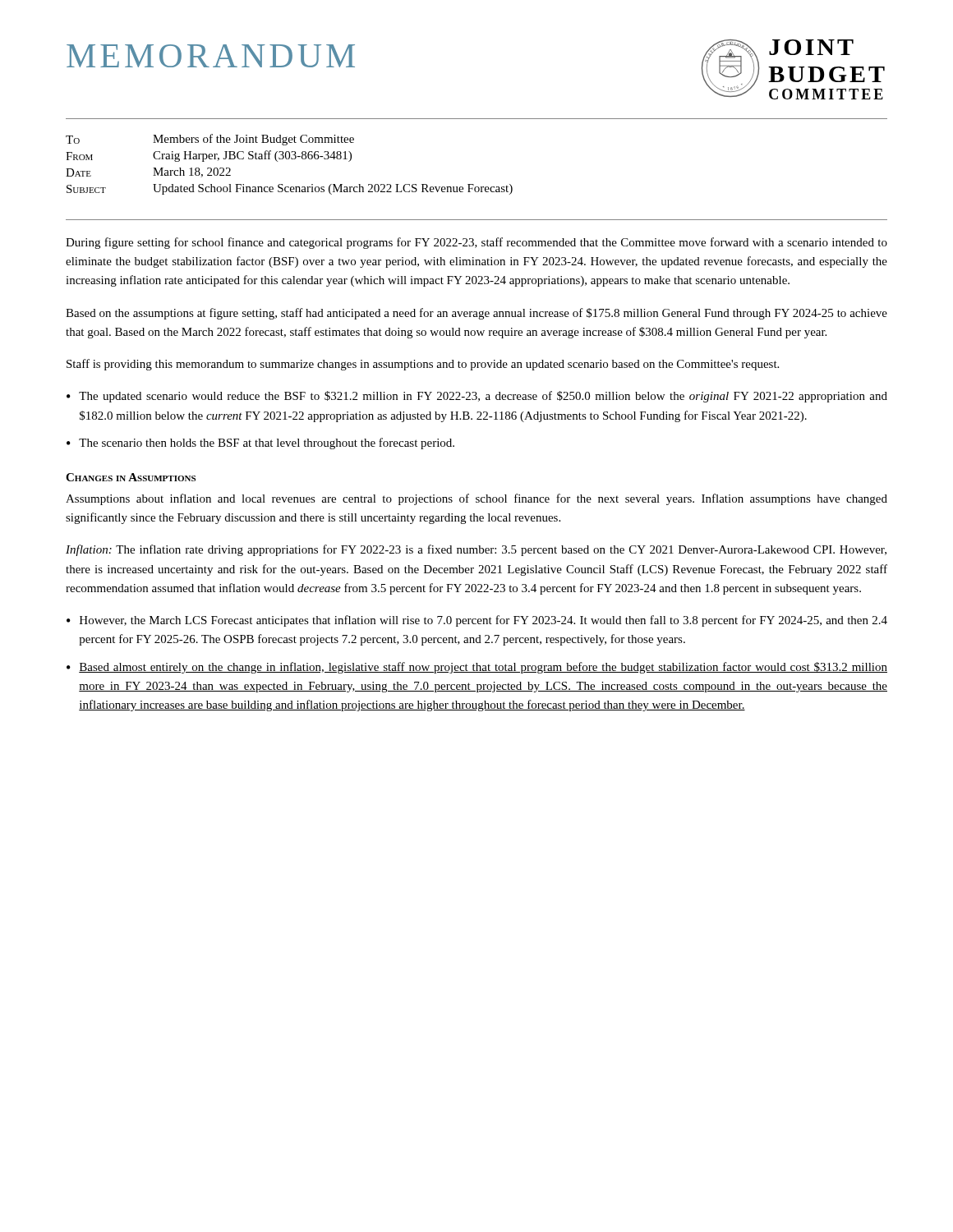Locate the block of text that opens with "Inflation: The inflation rate driving appropriations"
This screenshot has height=1232, width=953.
[476, 569]
